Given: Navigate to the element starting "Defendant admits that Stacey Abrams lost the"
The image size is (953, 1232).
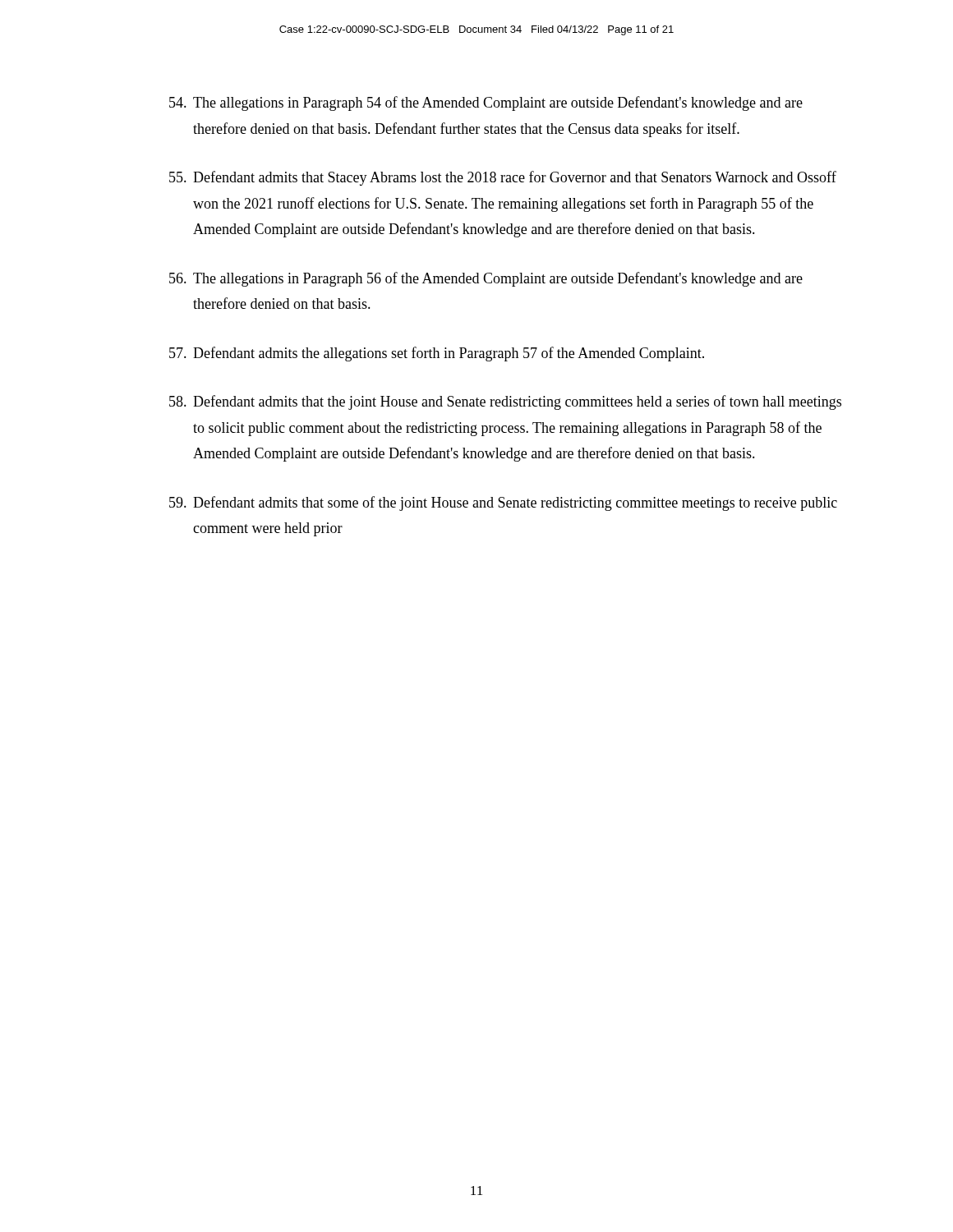Looking at the screenshot, I should [487, 204].
